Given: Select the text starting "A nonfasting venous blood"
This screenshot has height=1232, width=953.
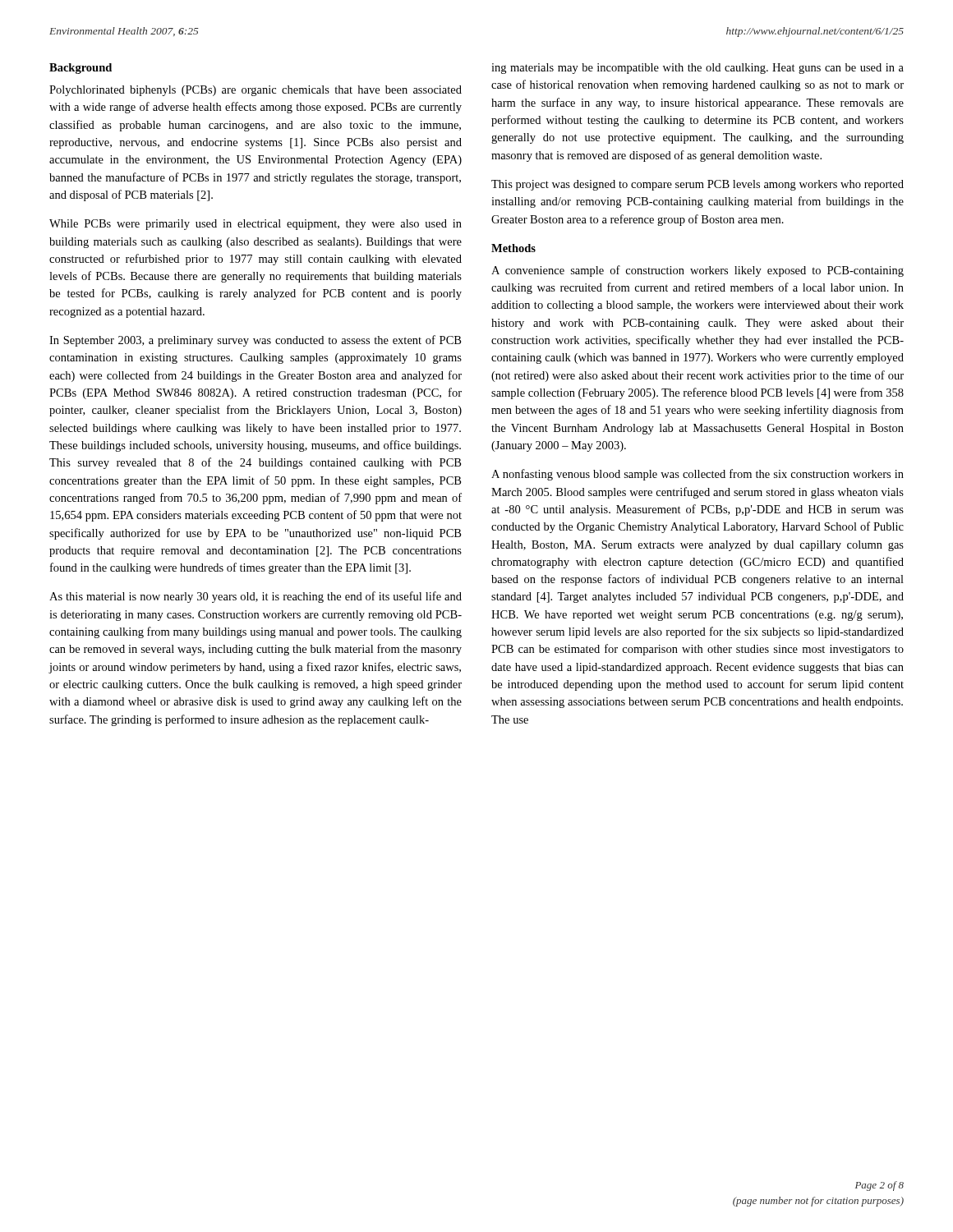Looking at the screenshot, I should click(698, 597).
